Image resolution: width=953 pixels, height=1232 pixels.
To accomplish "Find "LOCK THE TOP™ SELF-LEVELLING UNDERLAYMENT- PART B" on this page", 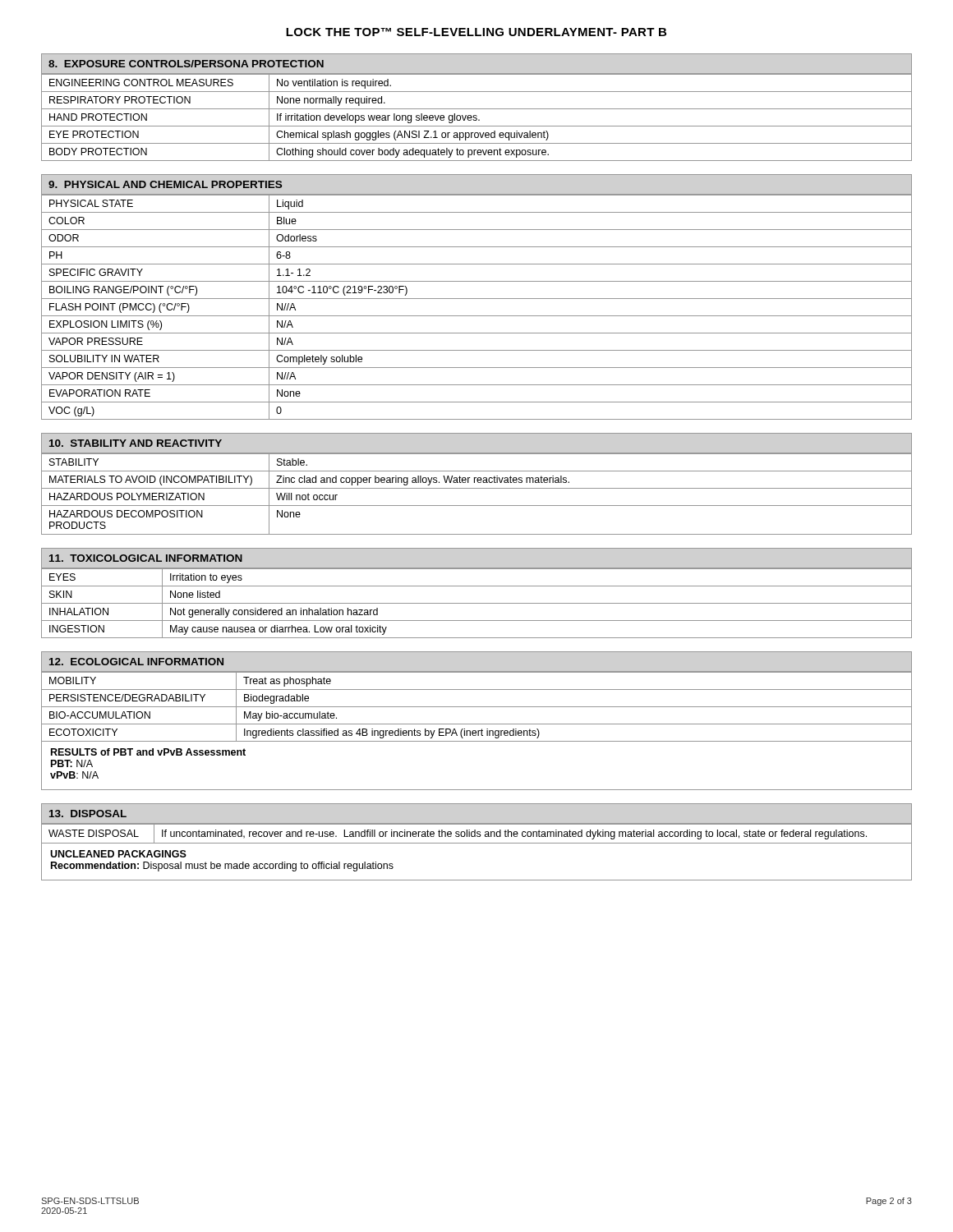I will click(476, 32).
